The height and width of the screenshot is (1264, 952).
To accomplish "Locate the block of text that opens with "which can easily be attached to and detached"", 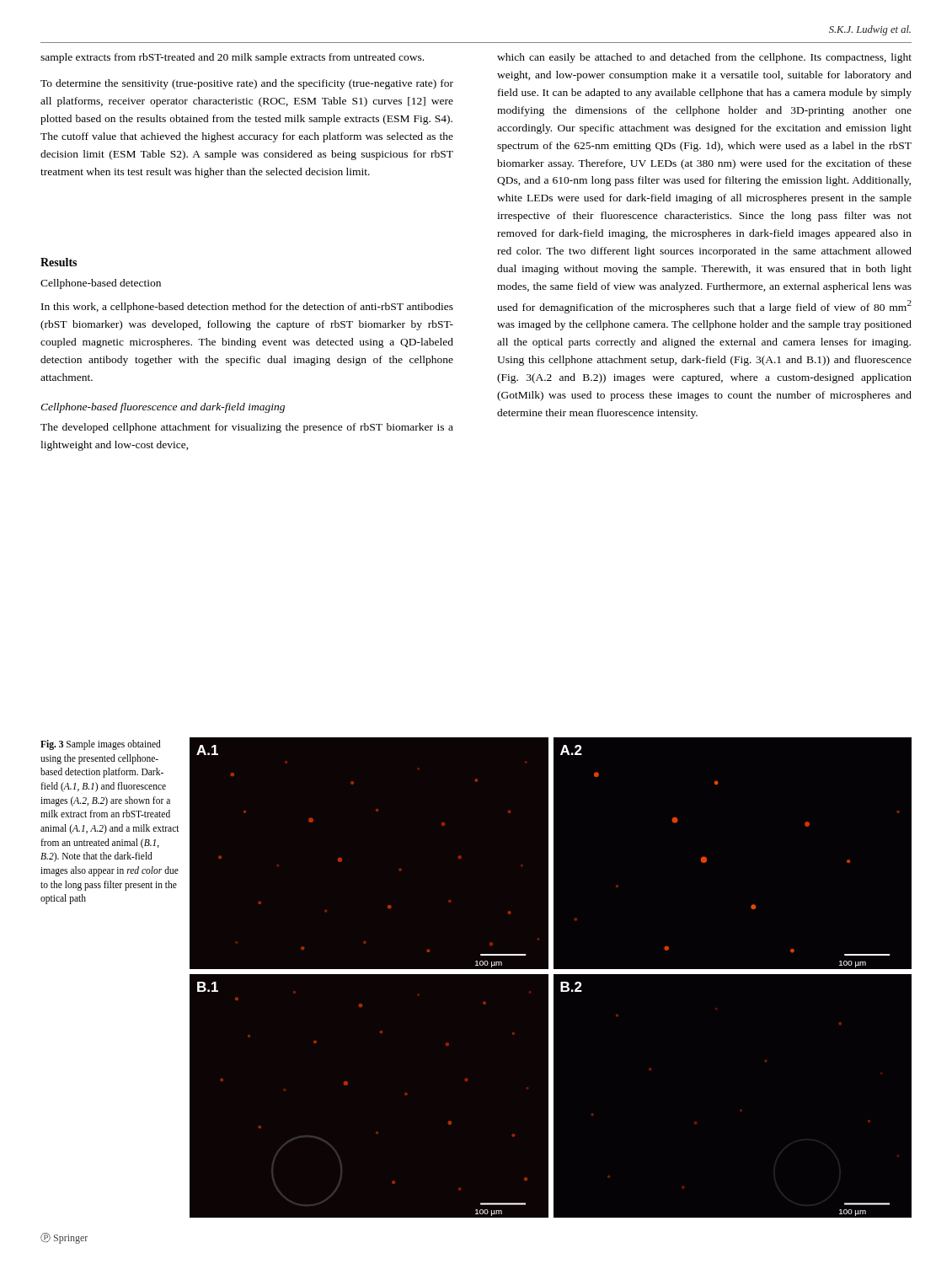I will 704,235.
